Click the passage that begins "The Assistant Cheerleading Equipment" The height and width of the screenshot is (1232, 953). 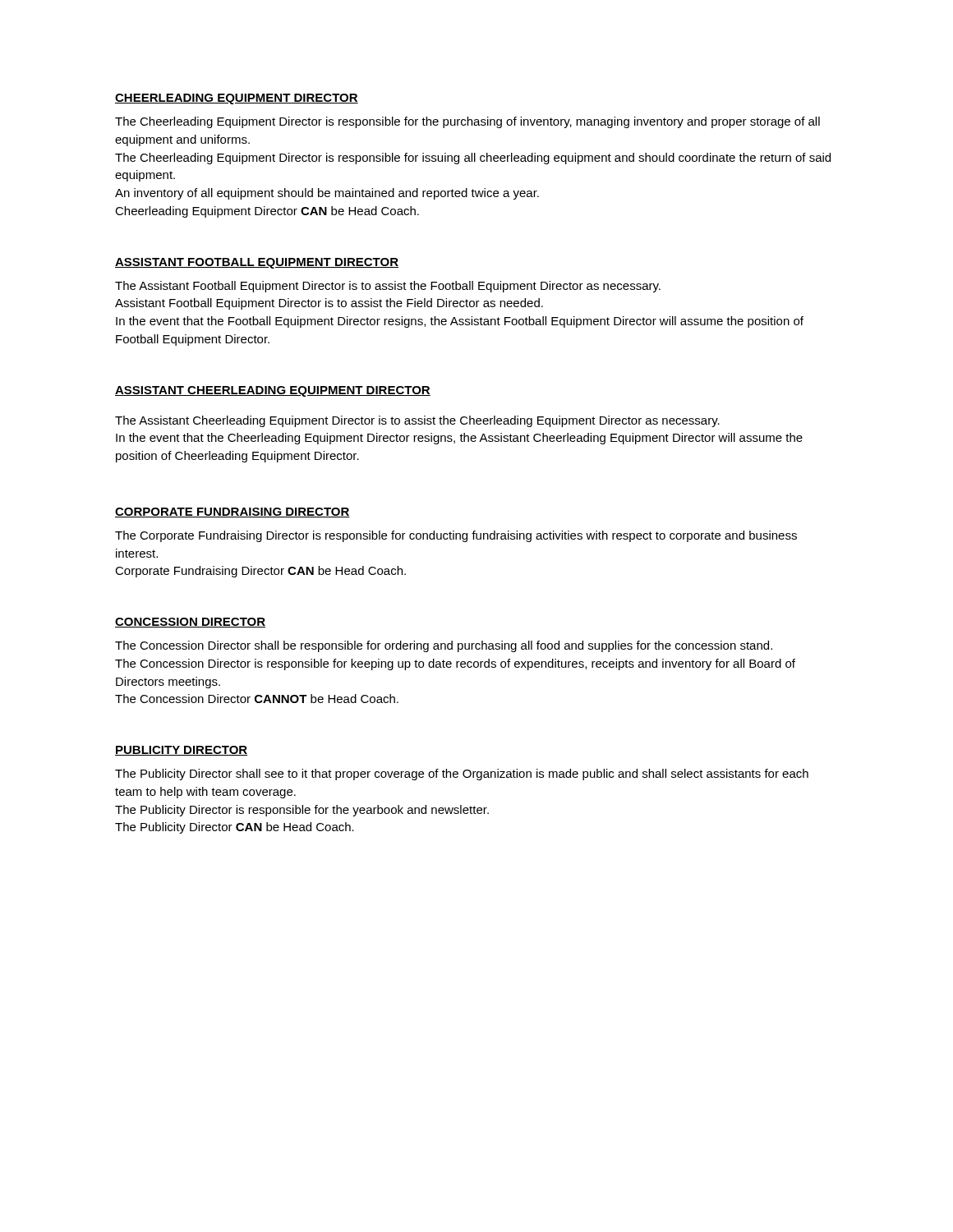point(459,438)
